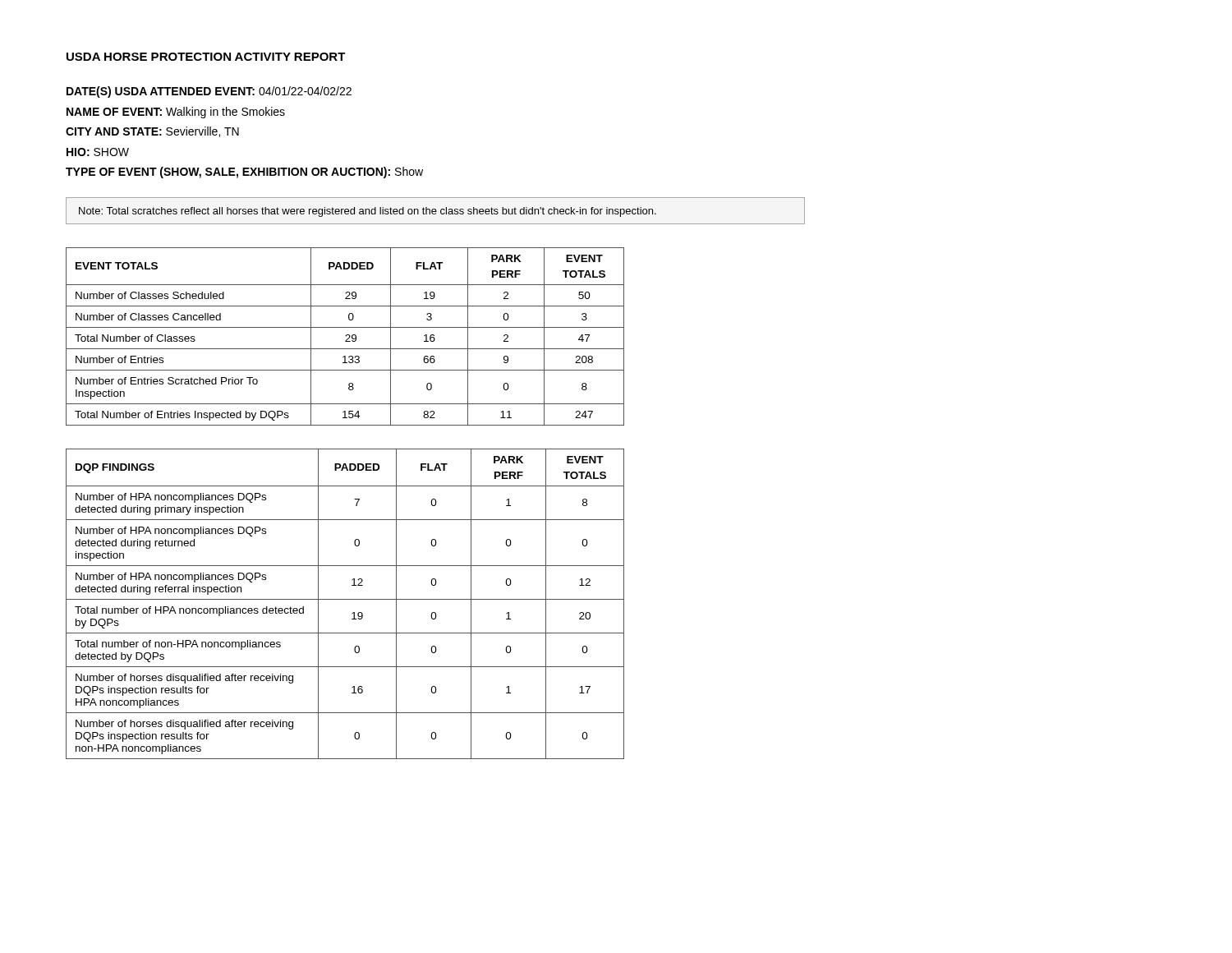Select the table that reads "Number of Entries"
This screenshot has height=953, width=1232.
[616, 336]
